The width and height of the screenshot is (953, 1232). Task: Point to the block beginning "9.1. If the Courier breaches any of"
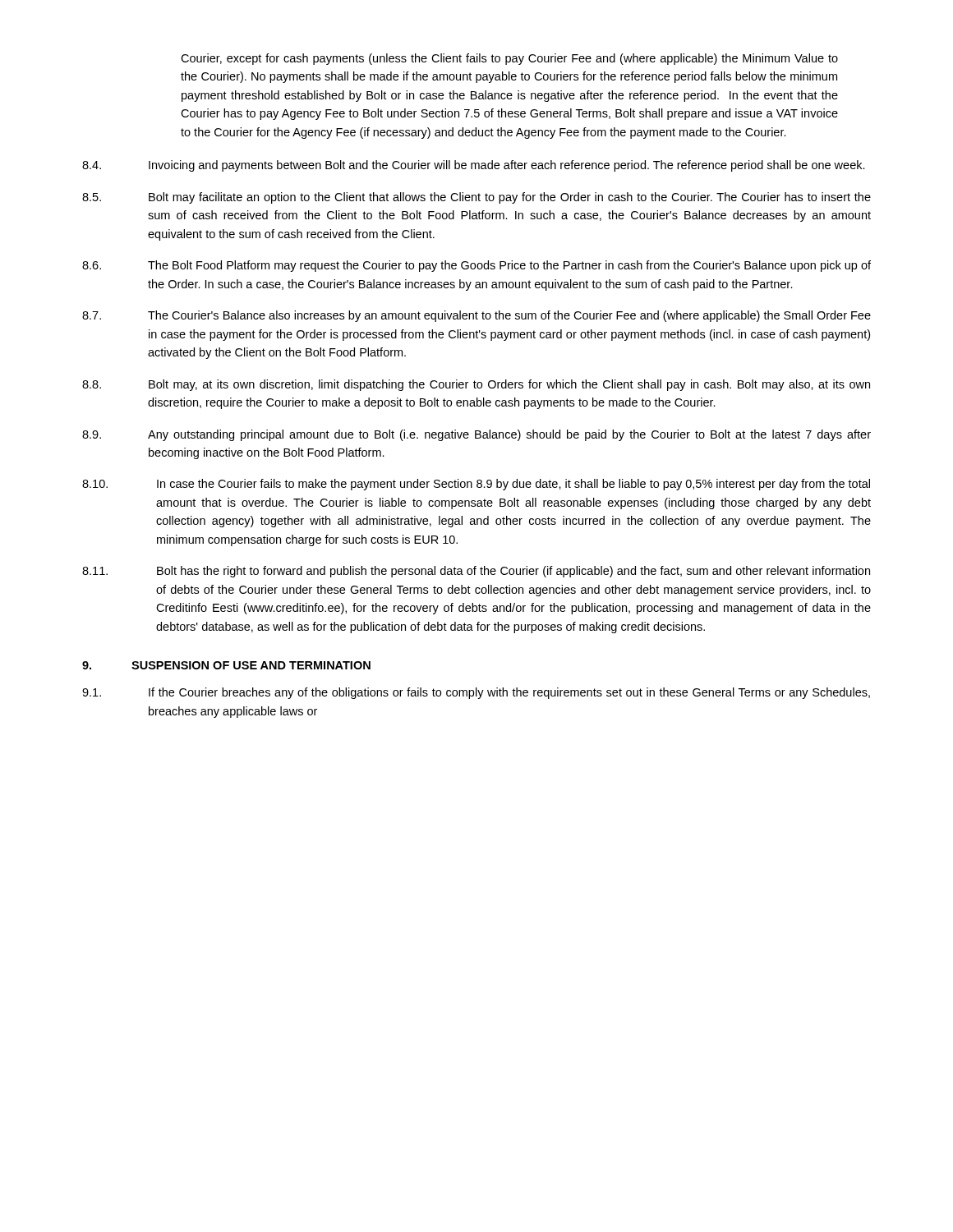tap(476, 702)
